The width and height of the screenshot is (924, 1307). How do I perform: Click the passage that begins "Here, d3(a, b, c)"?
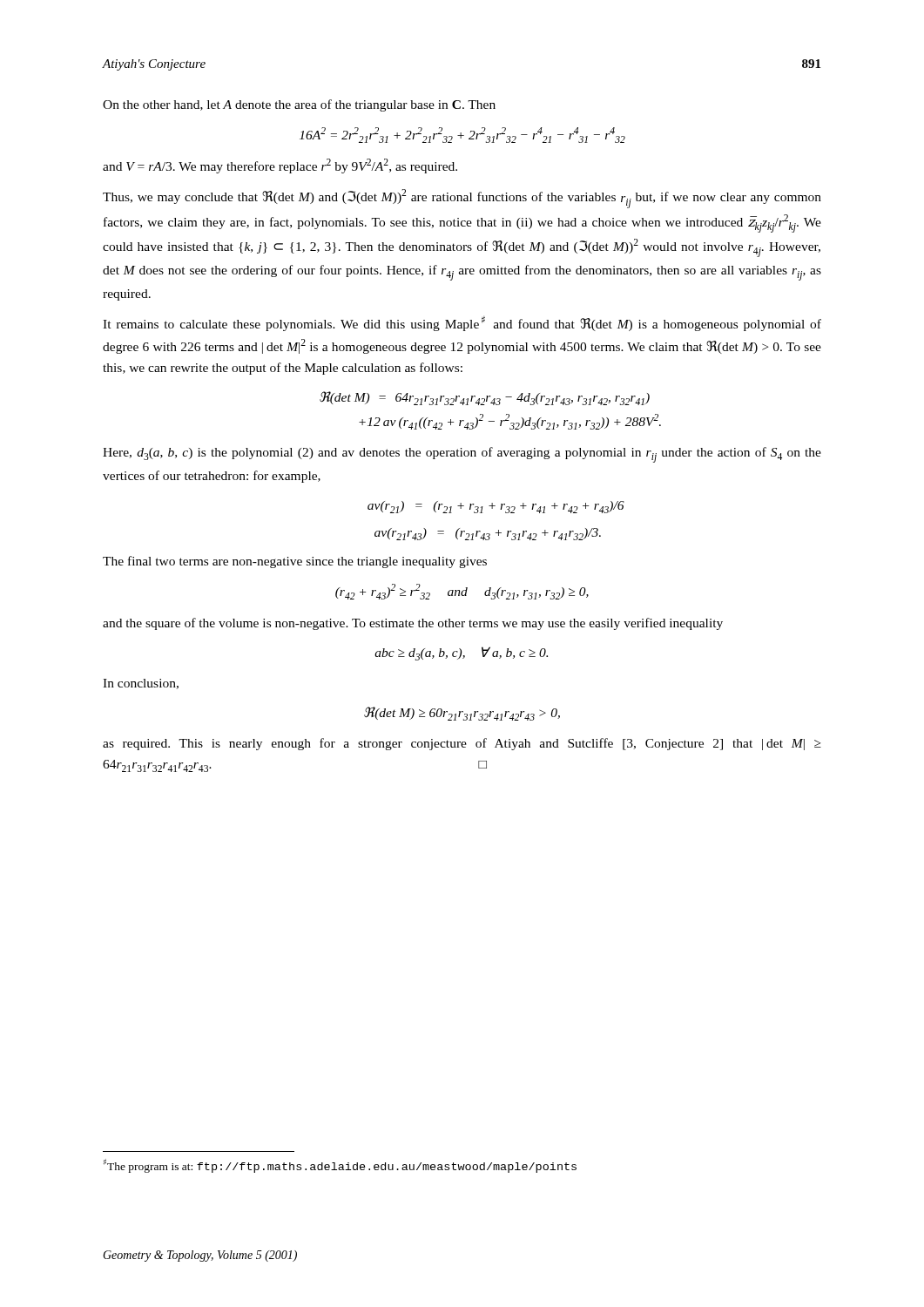point(462,464)
